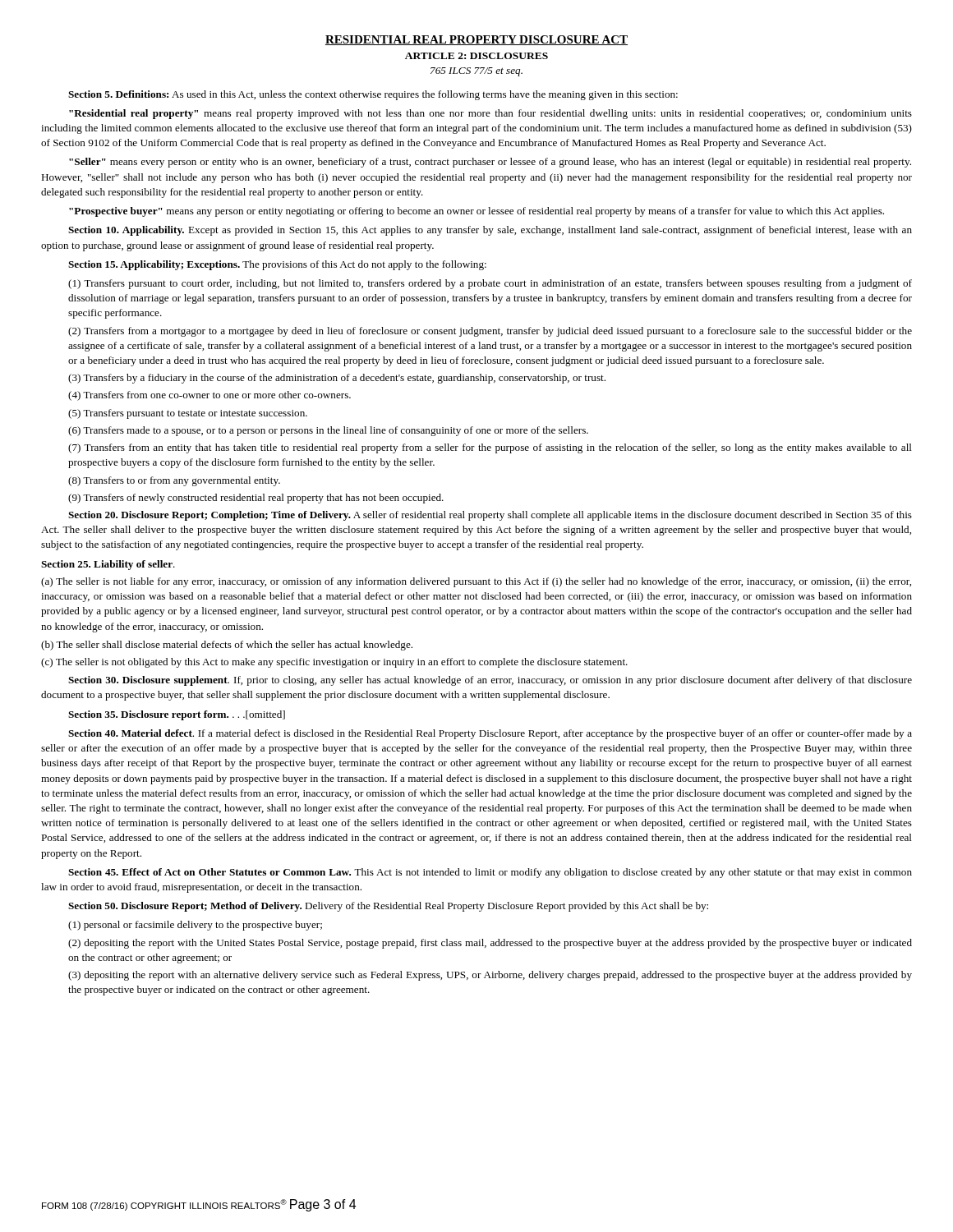Find "(8) Transfers to or from any governmental entity." on this page
This screenshot has width=953, height=1232.
tap(174, 481)
